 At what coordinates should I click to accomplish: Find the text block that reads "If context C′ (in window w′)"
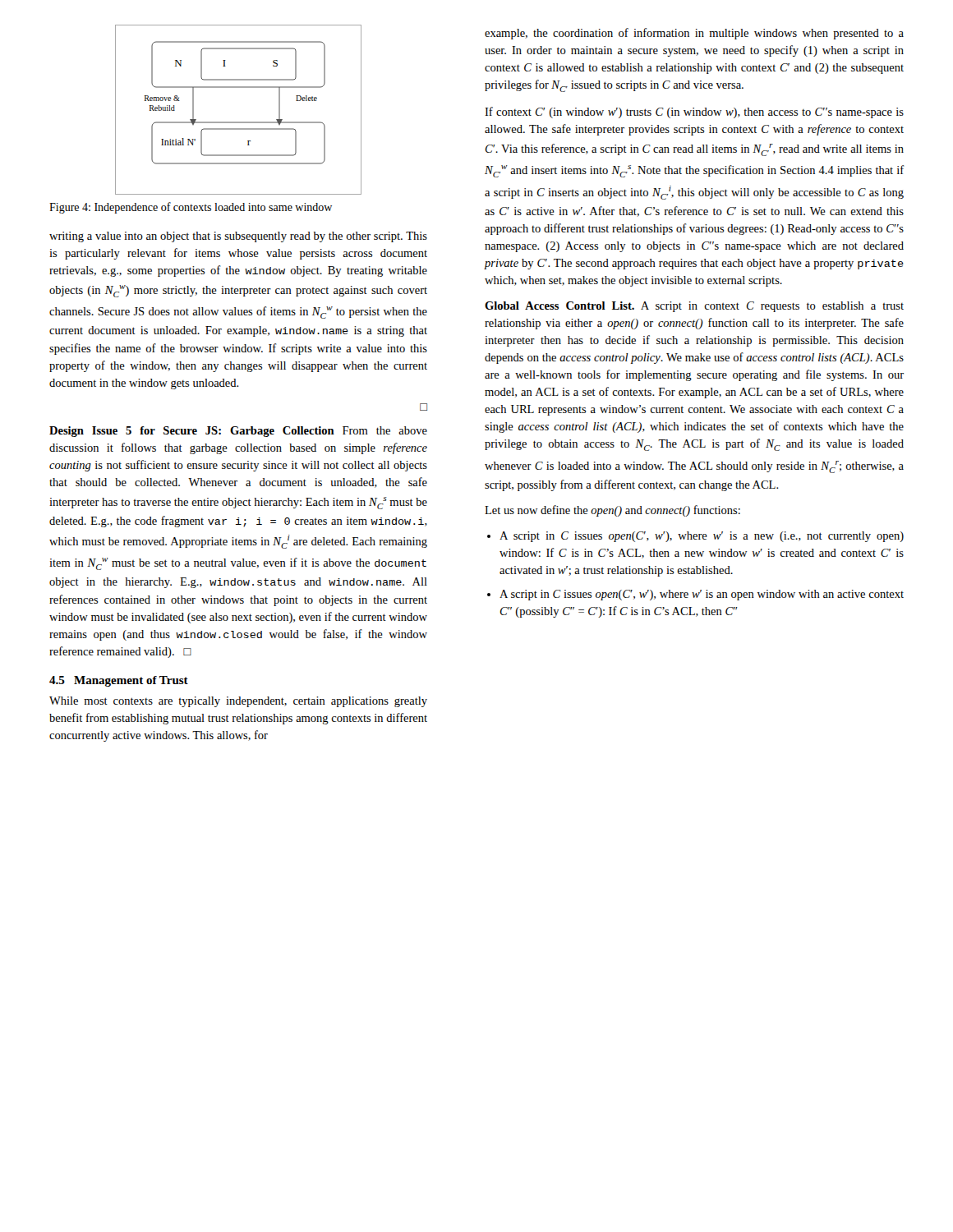pyautogui.click(x=694, y=197)
